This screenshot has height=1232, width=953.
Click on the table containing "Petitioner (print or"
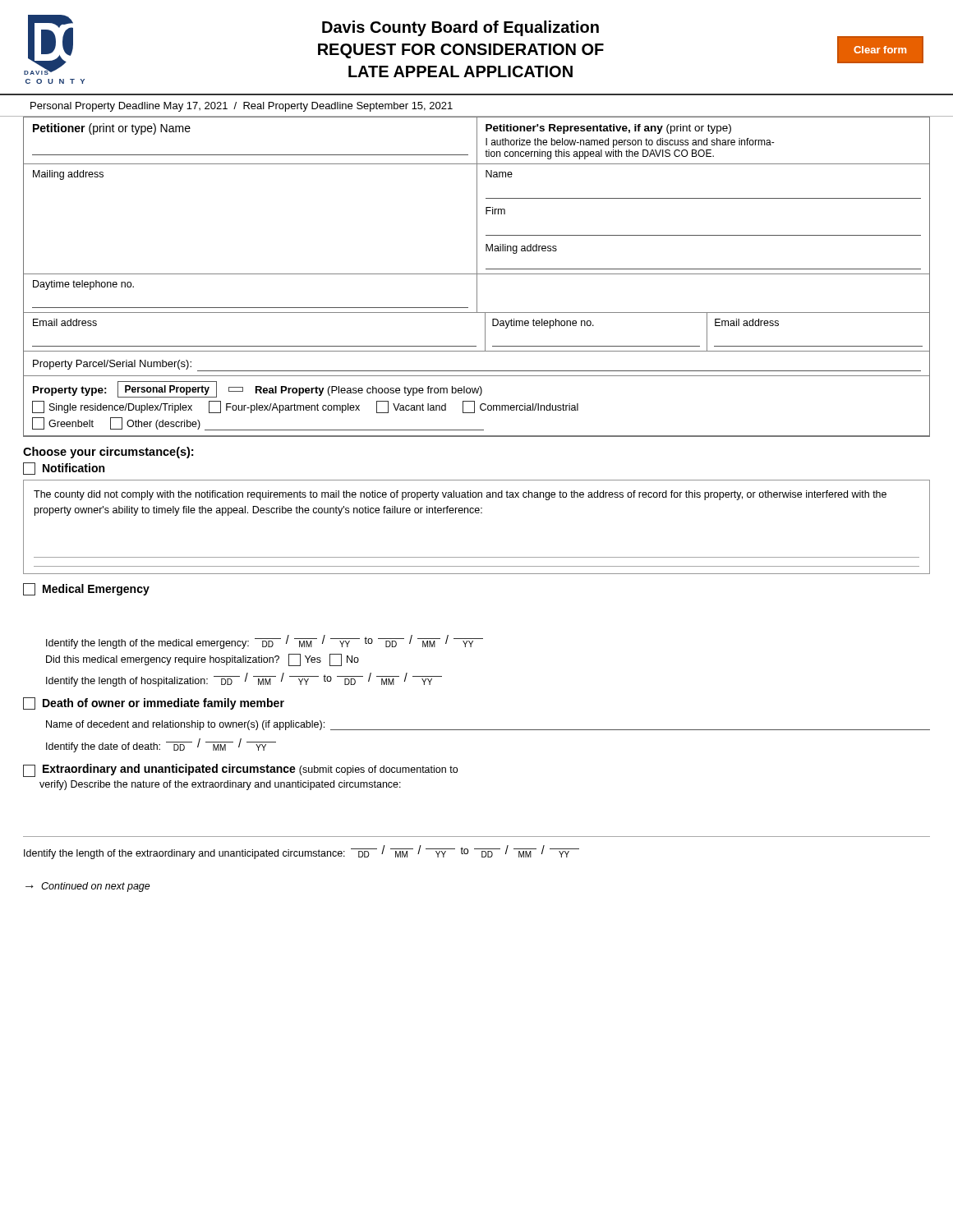(x=476, y=141)
